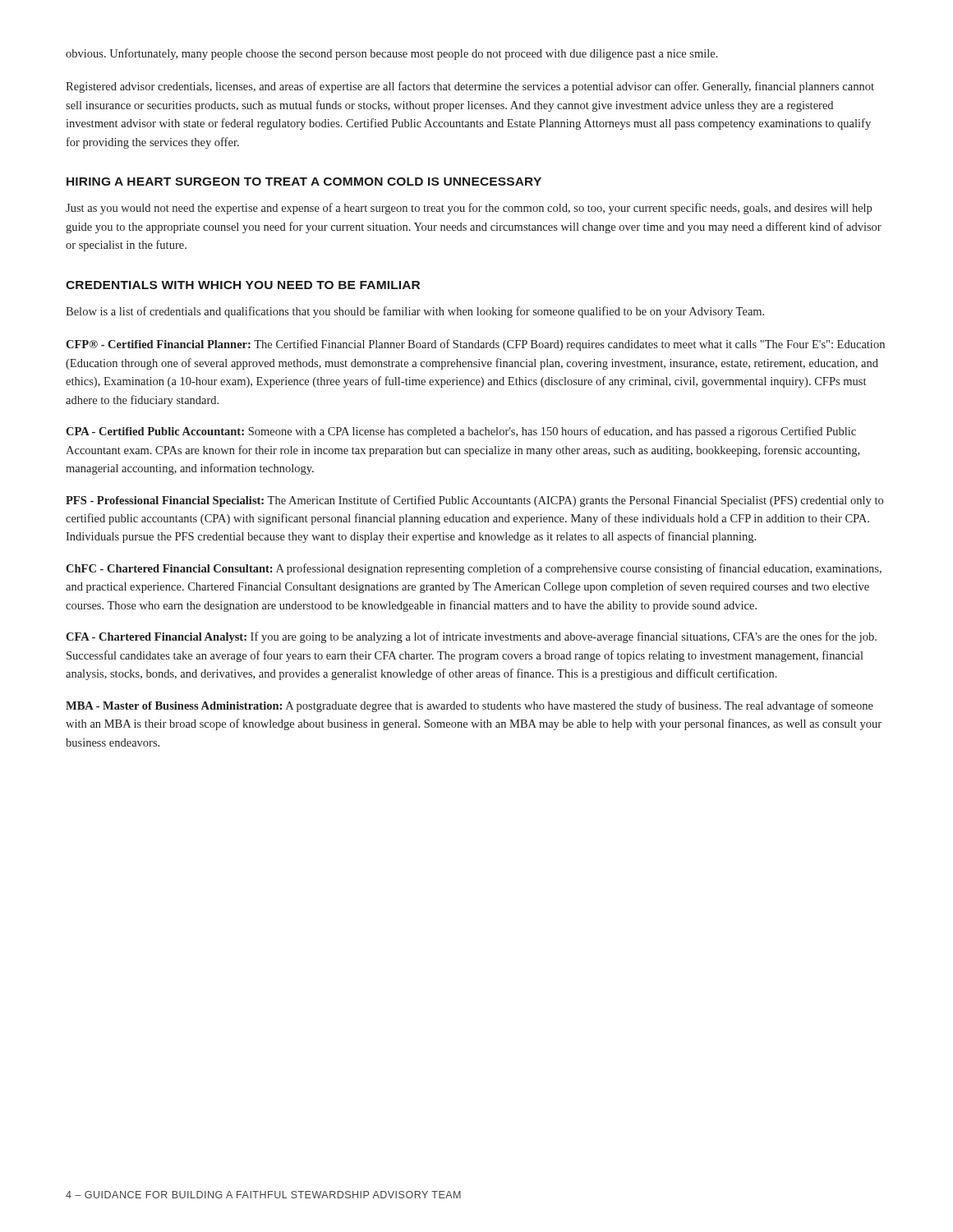Select the section header containing "HIRING A HEART SURGEON"
Image resolution: width=953 pixels, height=1232 pixels.
(x=304, y=181)
